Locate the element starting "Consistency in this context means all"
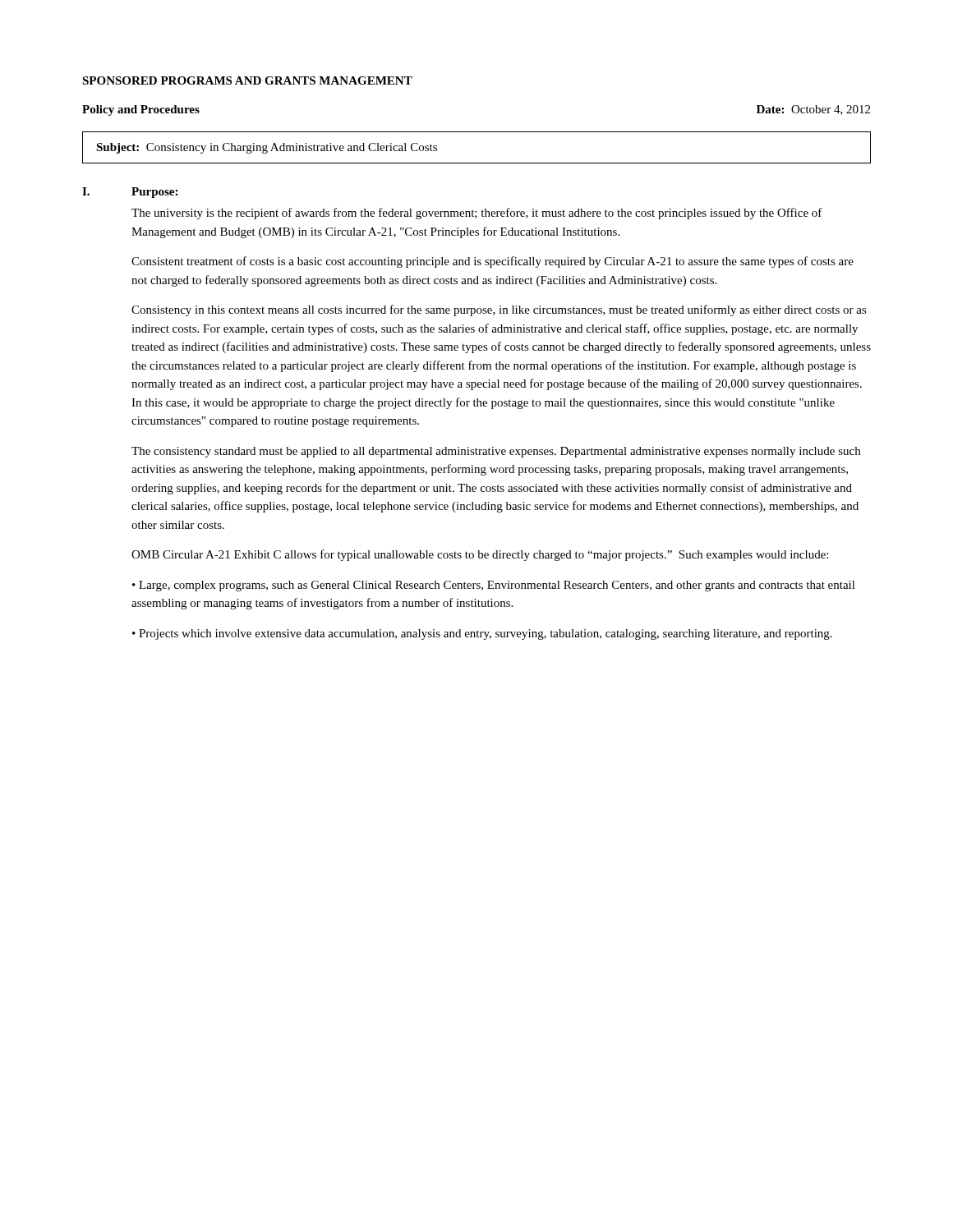 [501, 365]
